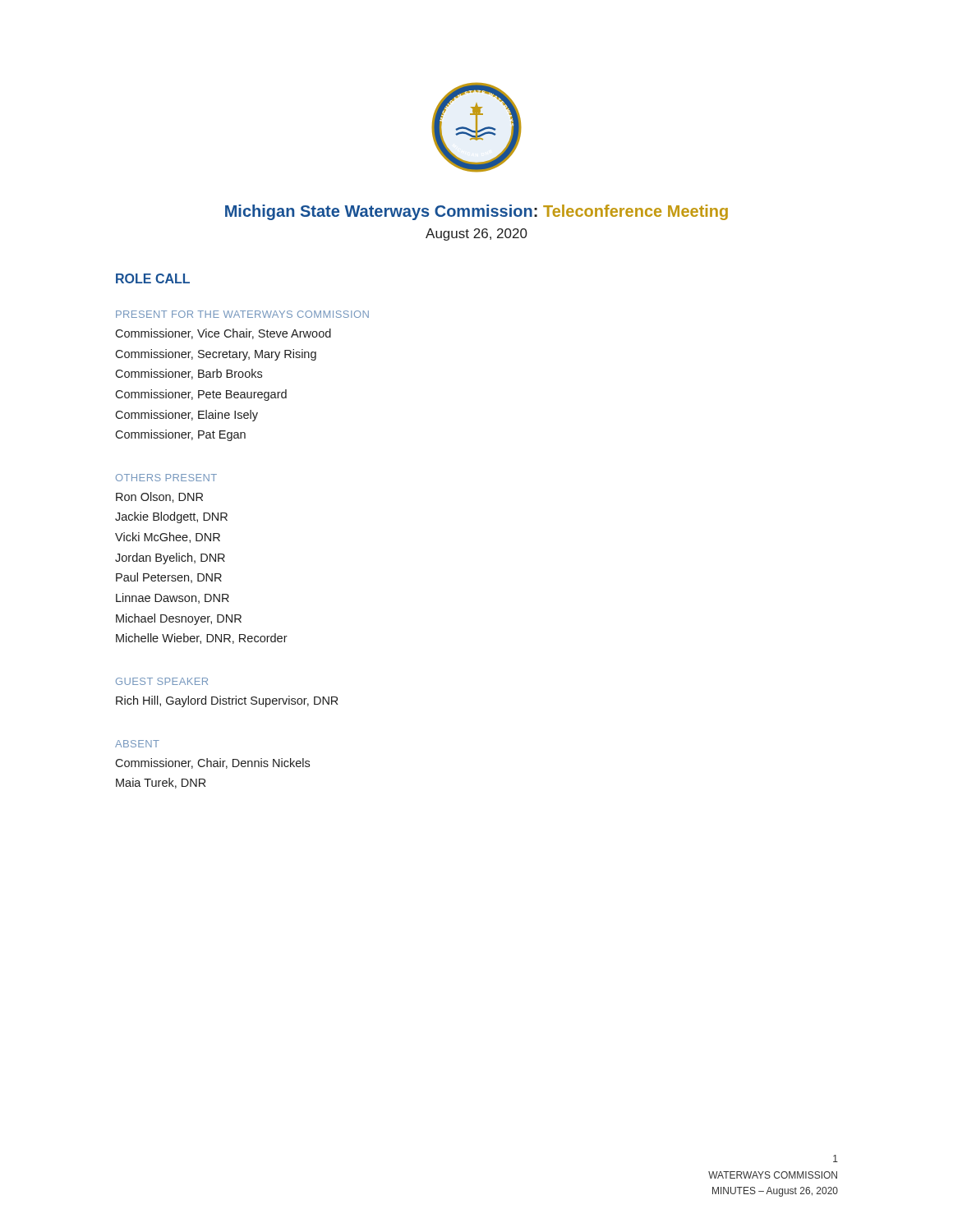The width and height of the screenshot is (953, 1232).
Task: Where does it say "August 26, 2020"?
Action: 476,234
